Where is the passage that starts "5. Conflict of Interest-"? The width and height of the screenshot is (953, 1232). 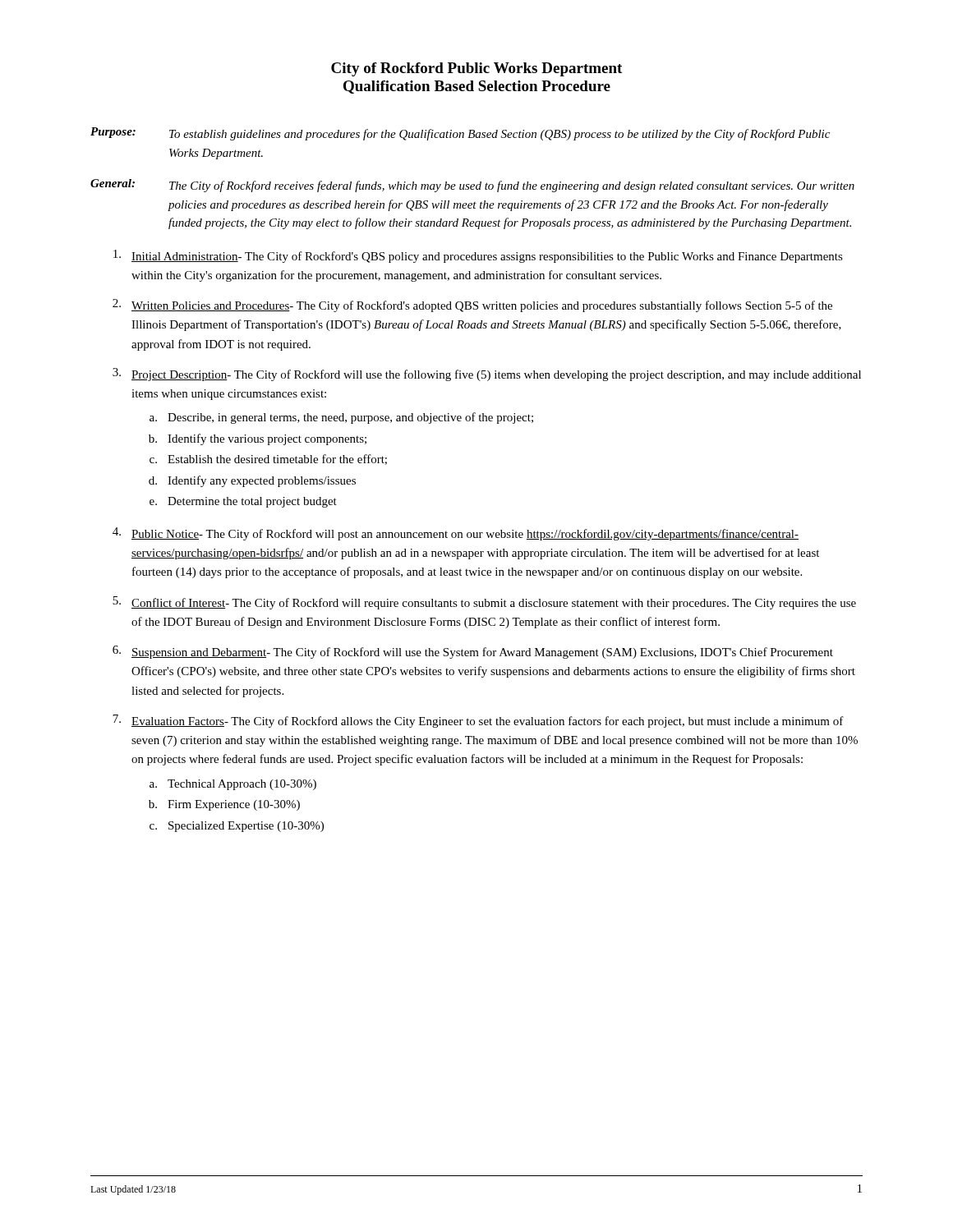[476, 613]
